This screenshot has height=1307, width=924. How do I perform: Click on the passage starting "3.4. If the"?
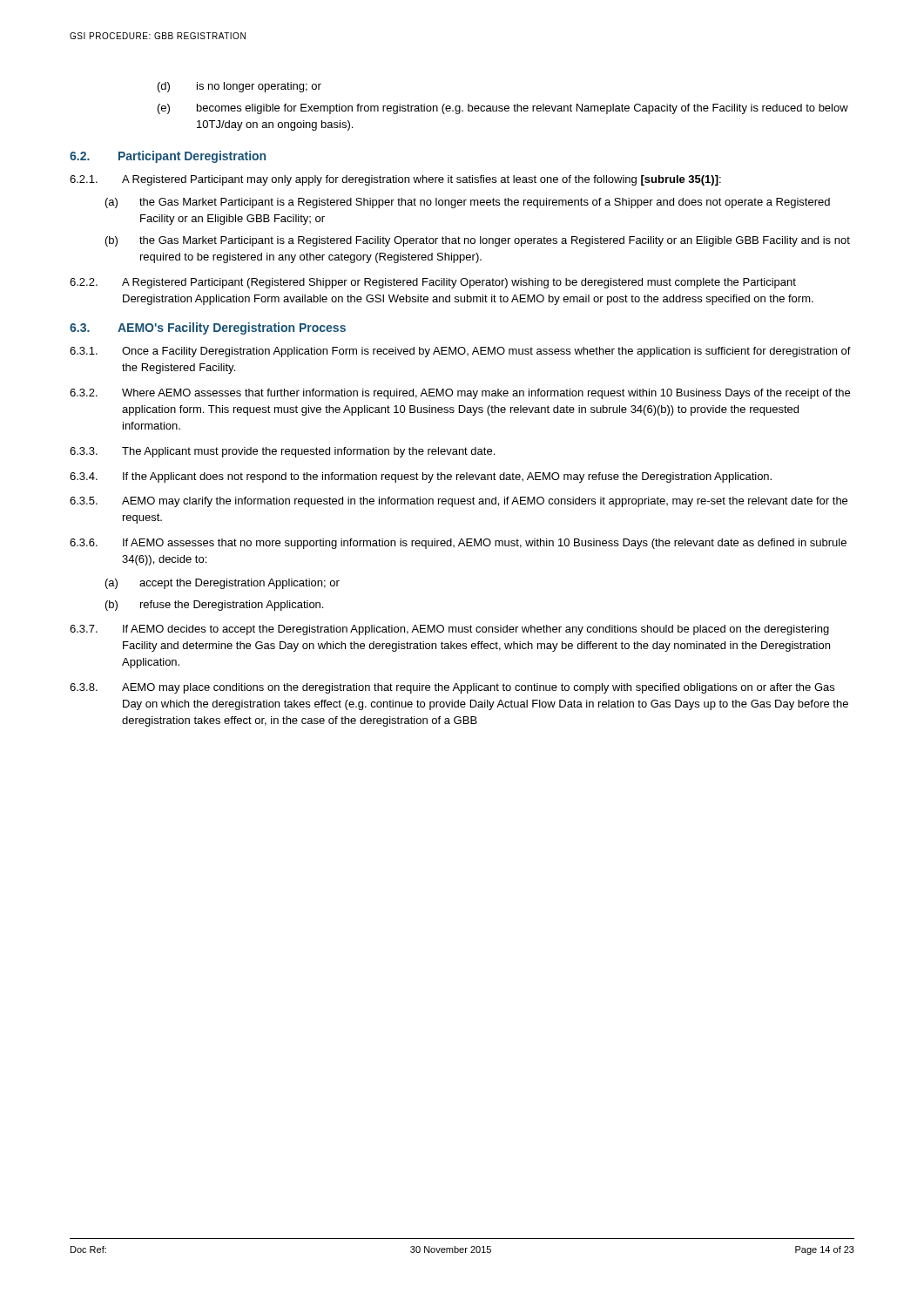click(x=462, y=477)
